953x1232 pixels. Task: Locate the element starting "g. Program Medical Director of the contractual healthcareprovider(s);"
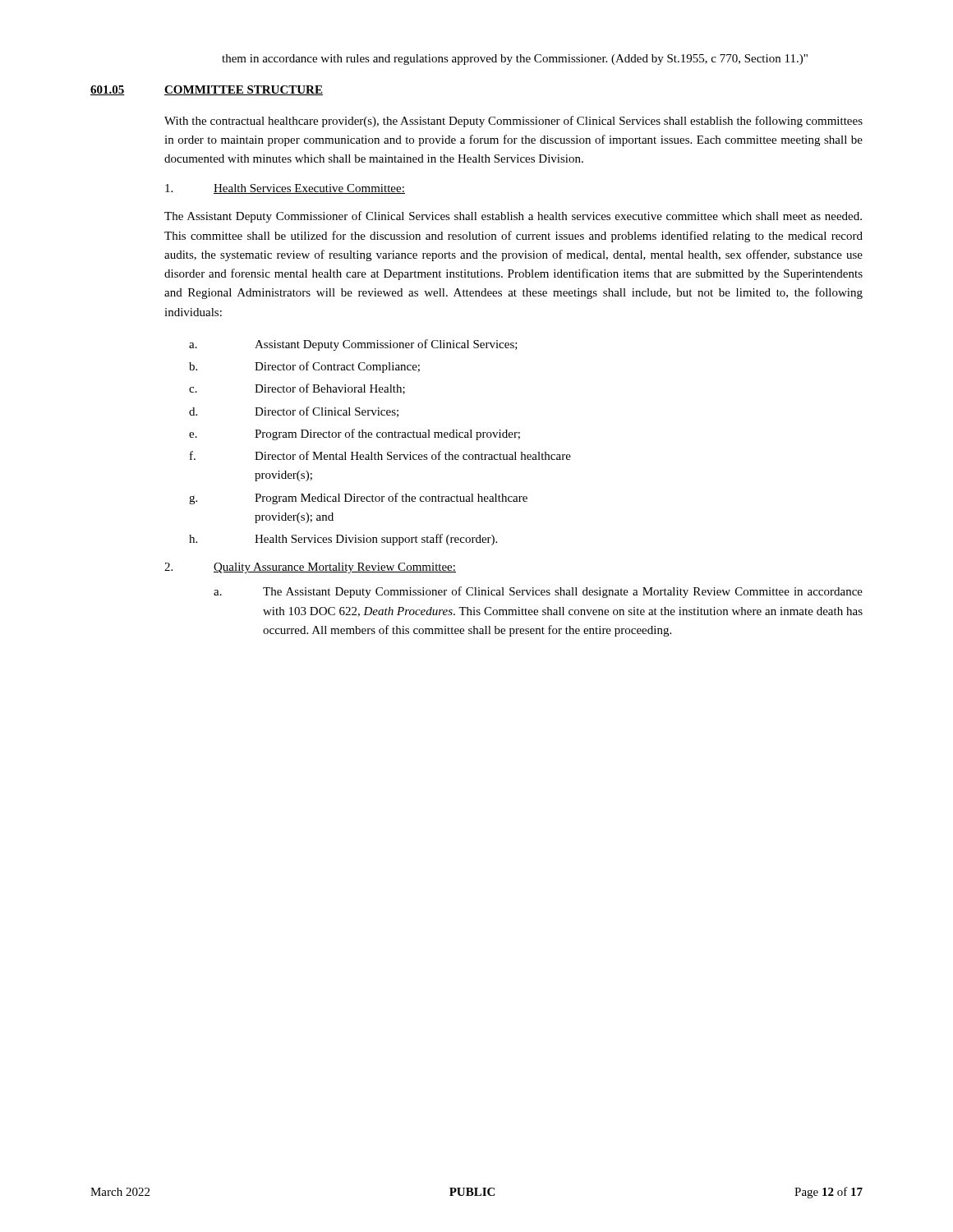coord(513,507)
